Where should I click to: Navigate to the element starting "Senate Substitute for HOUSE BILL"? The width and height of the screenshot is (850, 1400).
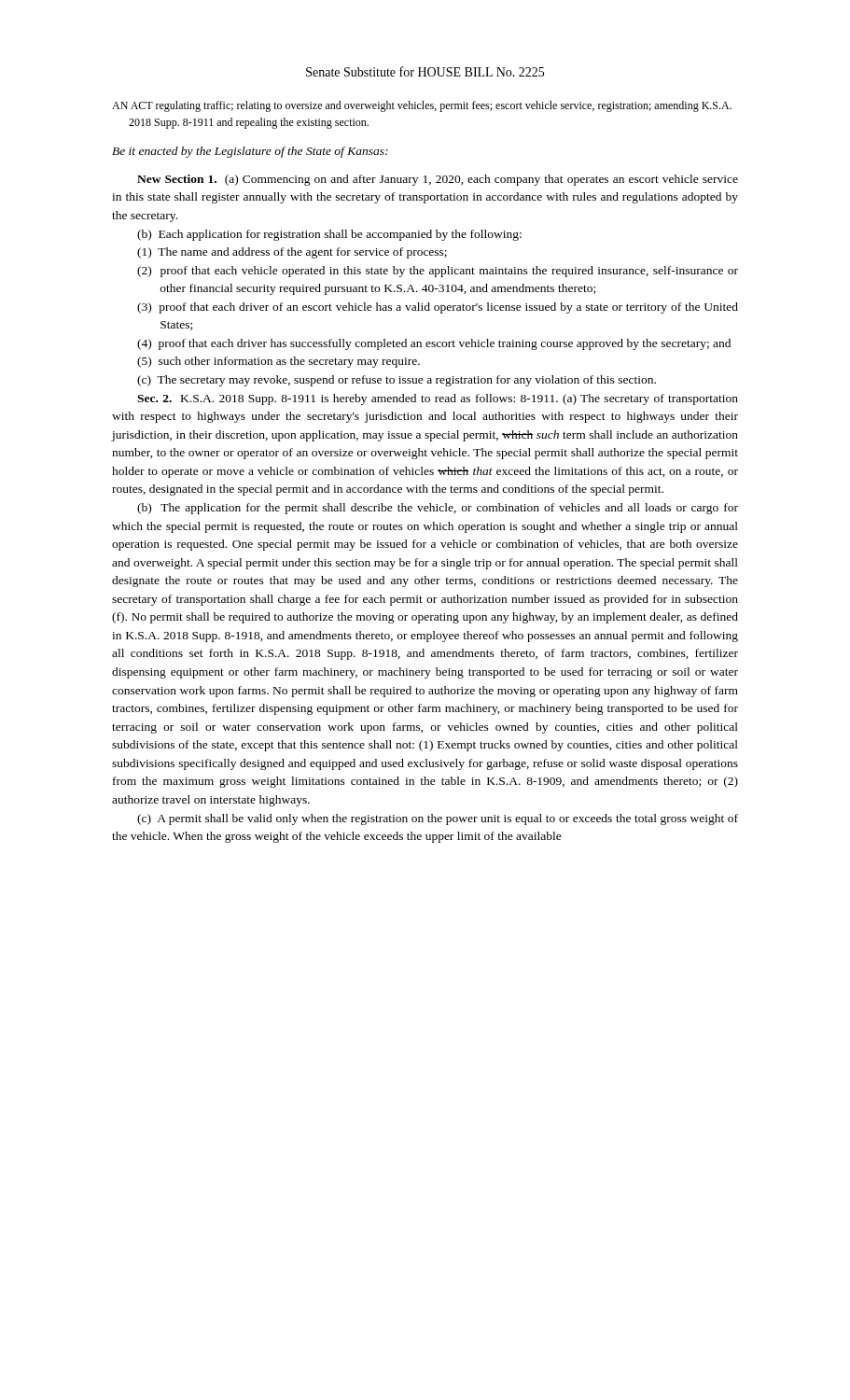click(425, 73)
